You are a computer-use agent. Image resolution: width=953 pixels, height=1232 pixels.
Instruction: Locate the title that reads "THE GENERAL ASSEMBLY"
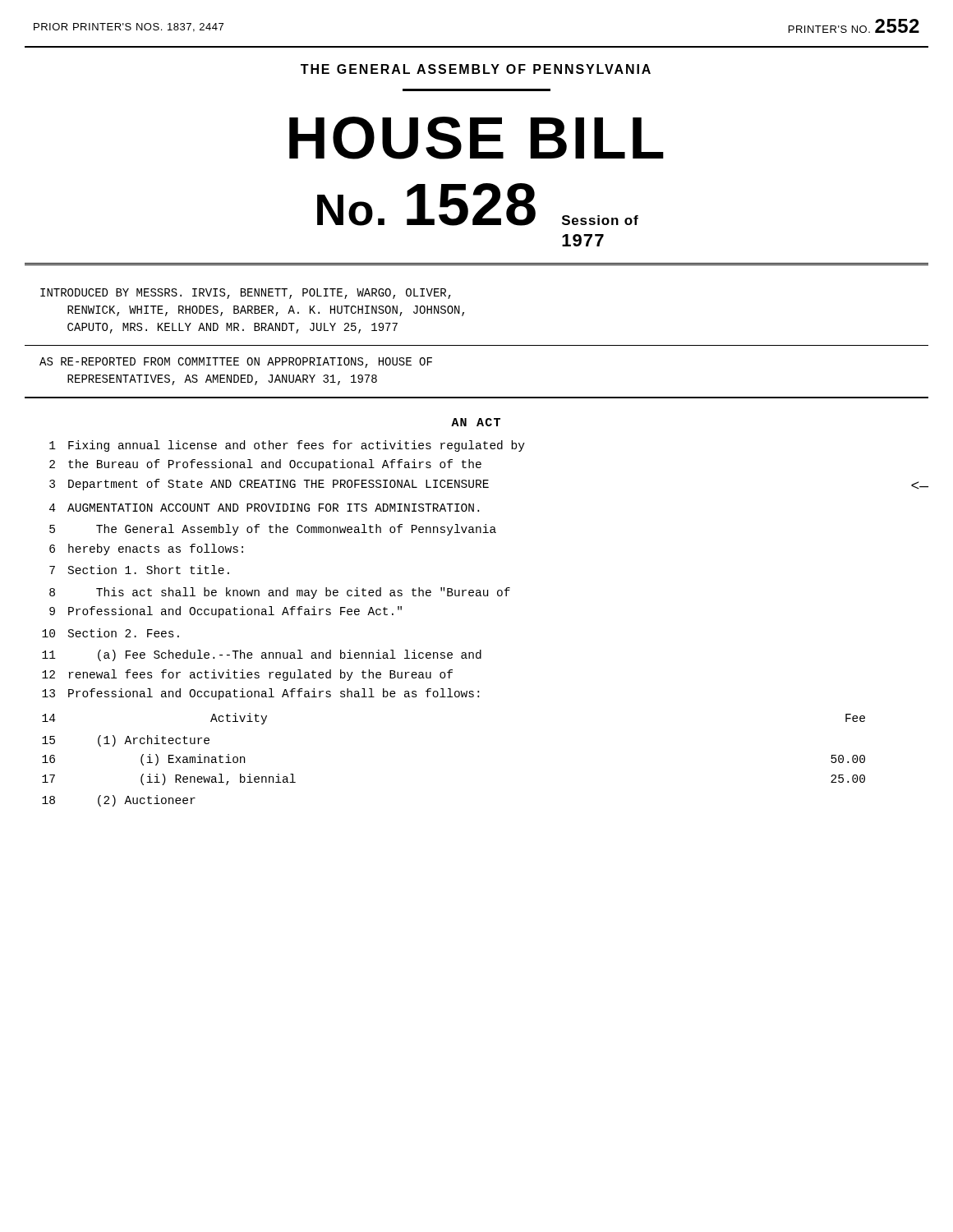click(x=476, y=157)
